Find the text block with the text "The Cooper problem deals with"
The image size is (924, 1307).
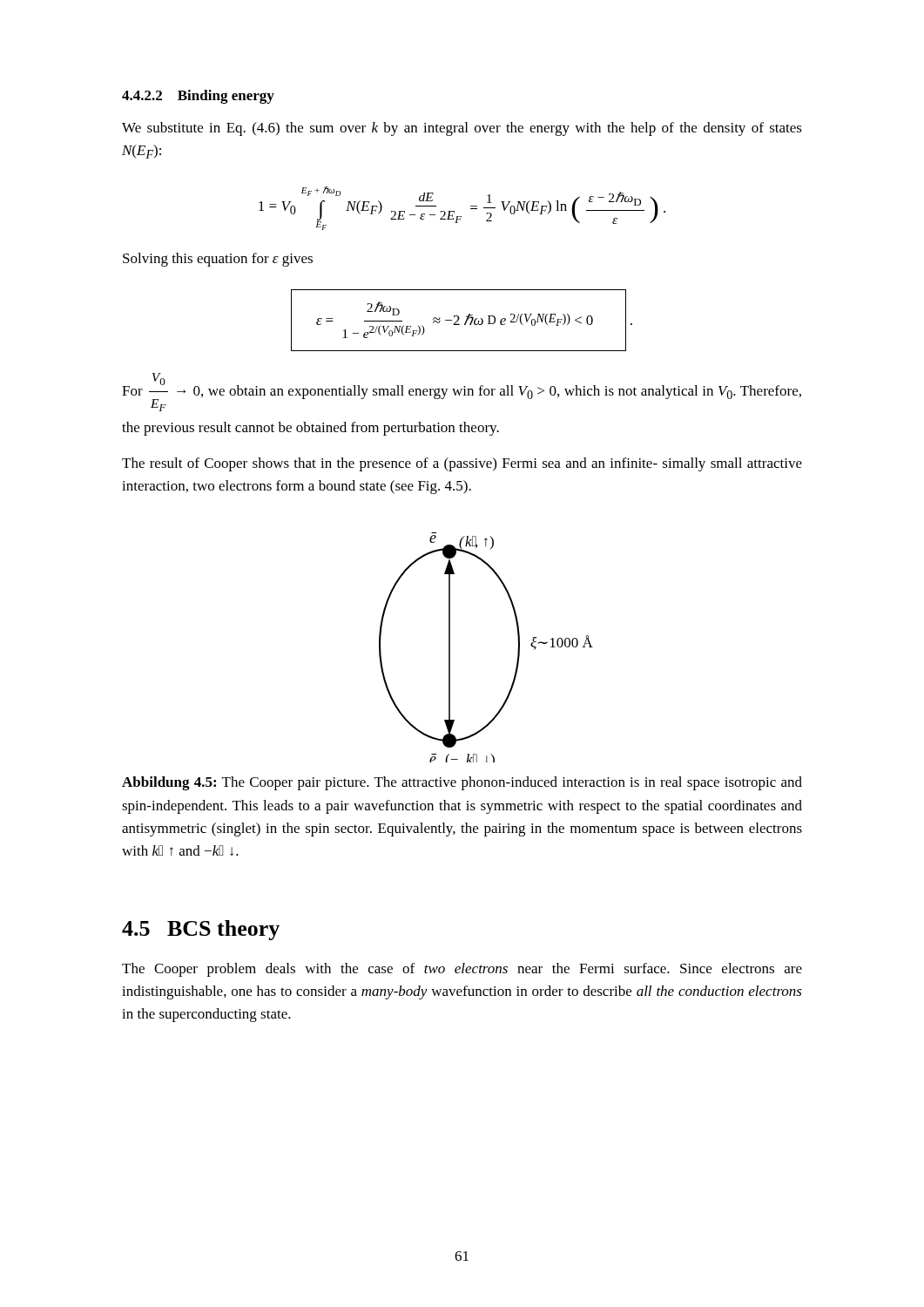(462, 991)
